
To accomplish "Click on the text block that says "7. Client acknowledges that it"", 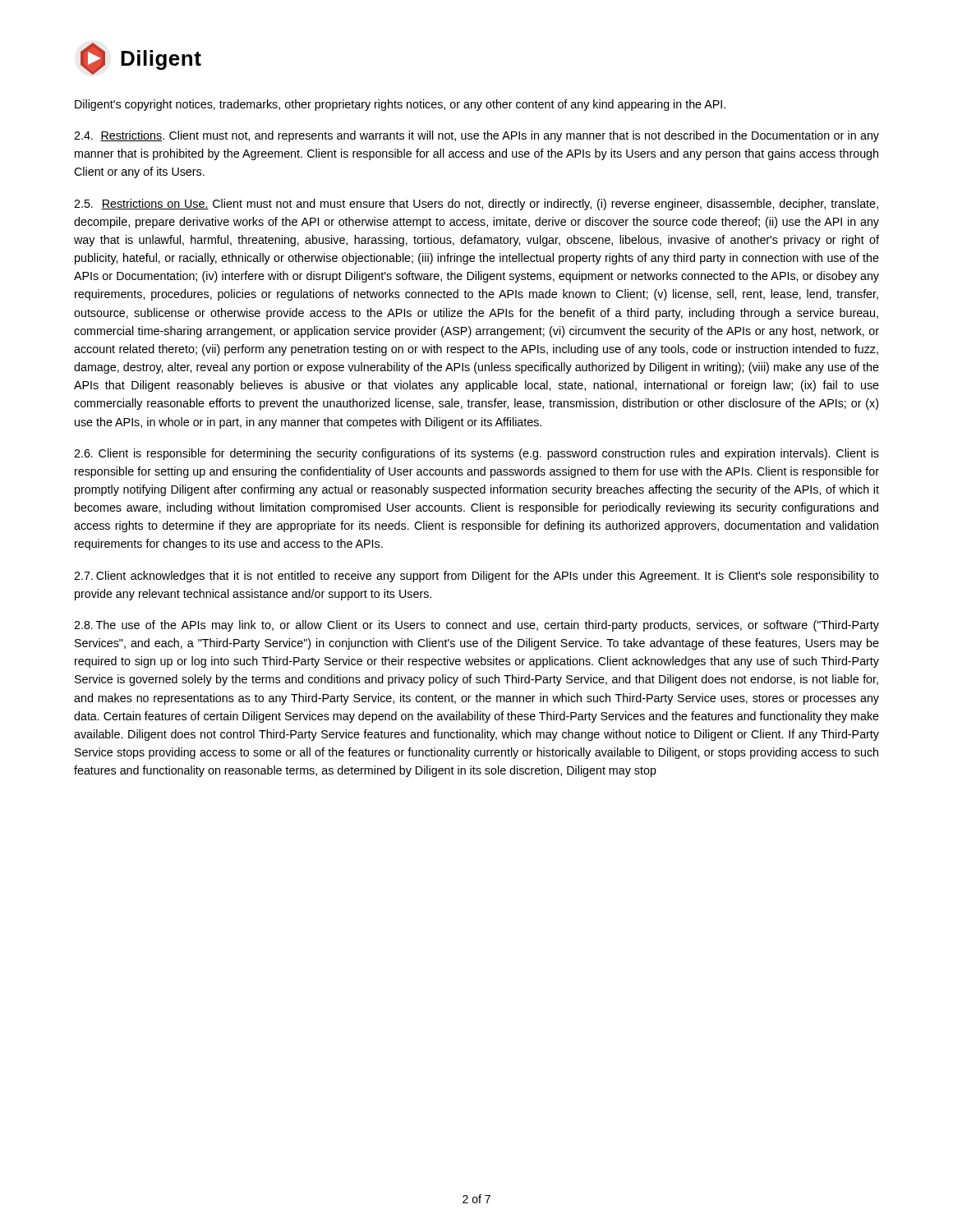I will pyautogui.click(x=476, y=585).
